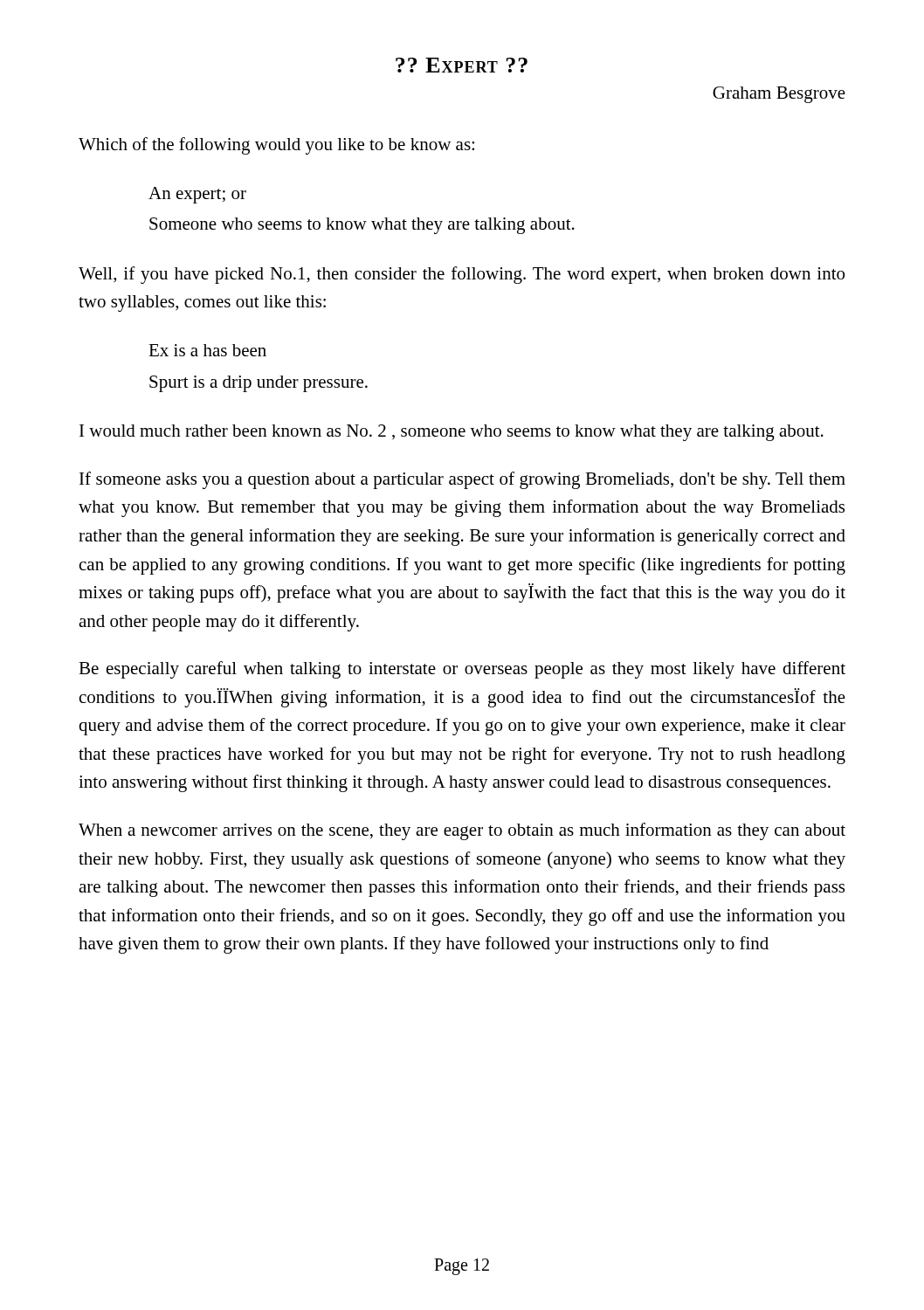
Task: Select the element starting "Well, if you have picked No.1, then"
Action: pos(462,287)
